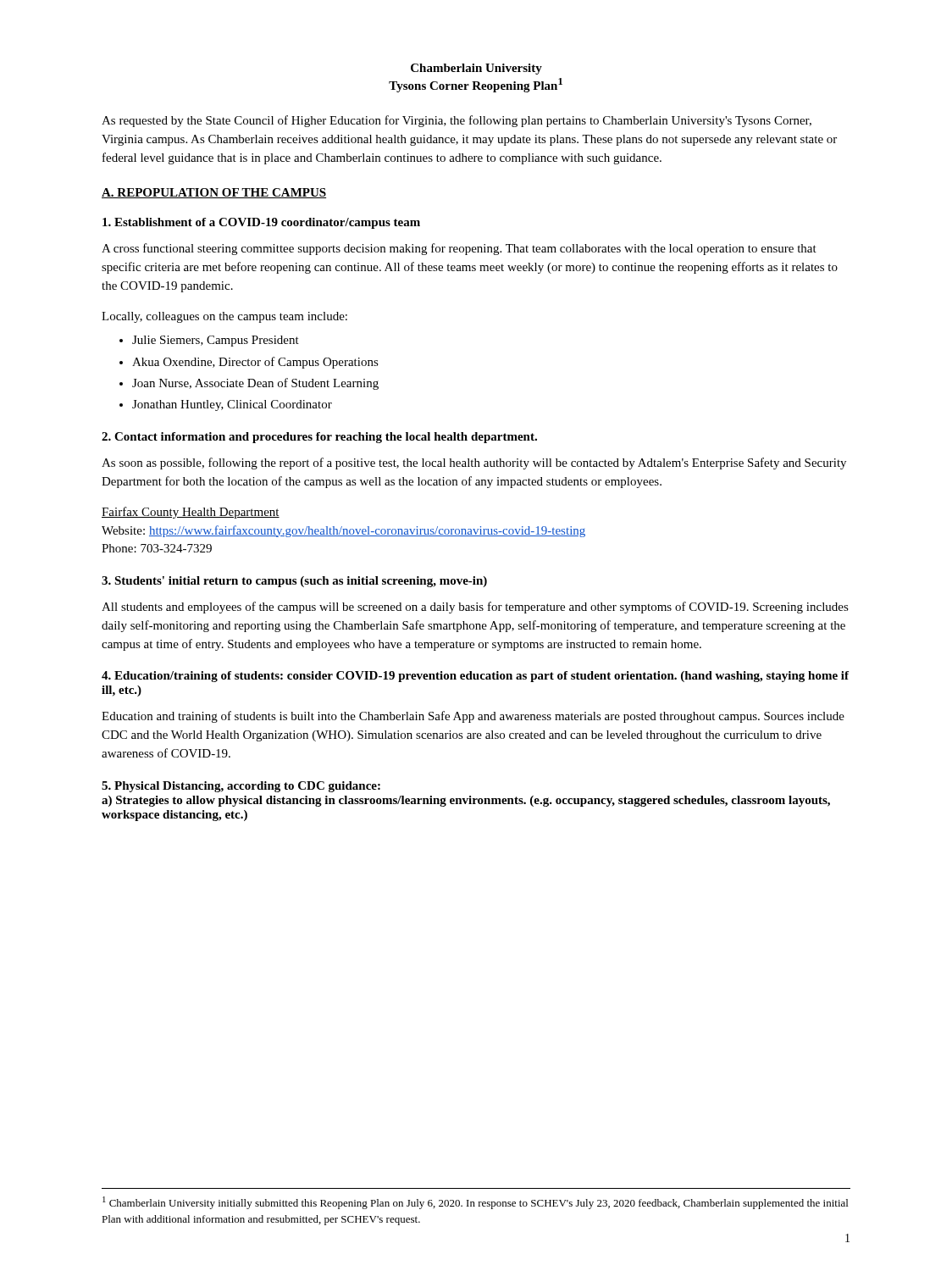Where is the section header that starts "2. Contact information and procedures for"?
The width and height of the screenshot is (952, 1271).
coord(320,437)
